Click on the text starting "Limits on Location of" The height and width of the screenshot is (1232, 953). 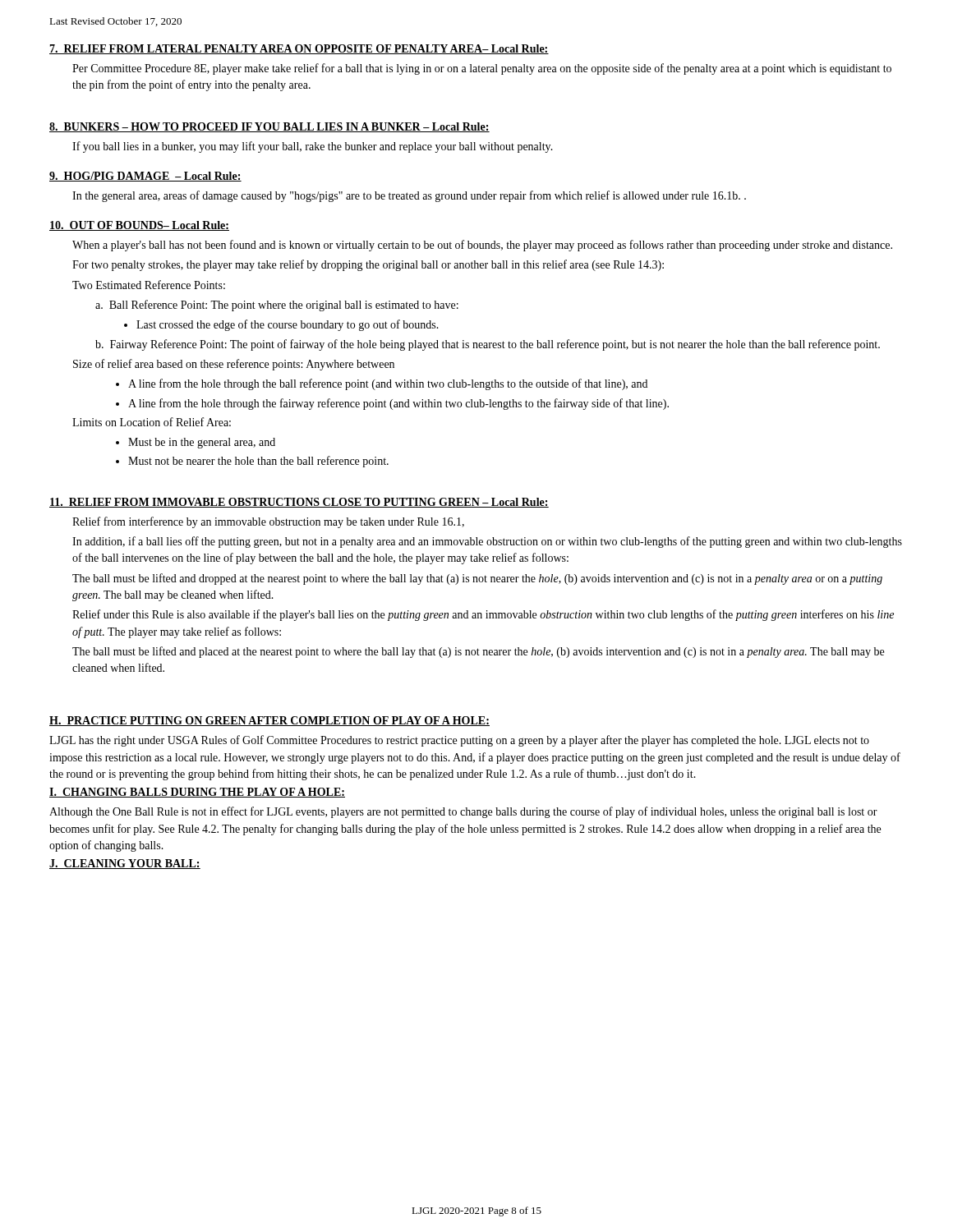[x=152, y=422]
